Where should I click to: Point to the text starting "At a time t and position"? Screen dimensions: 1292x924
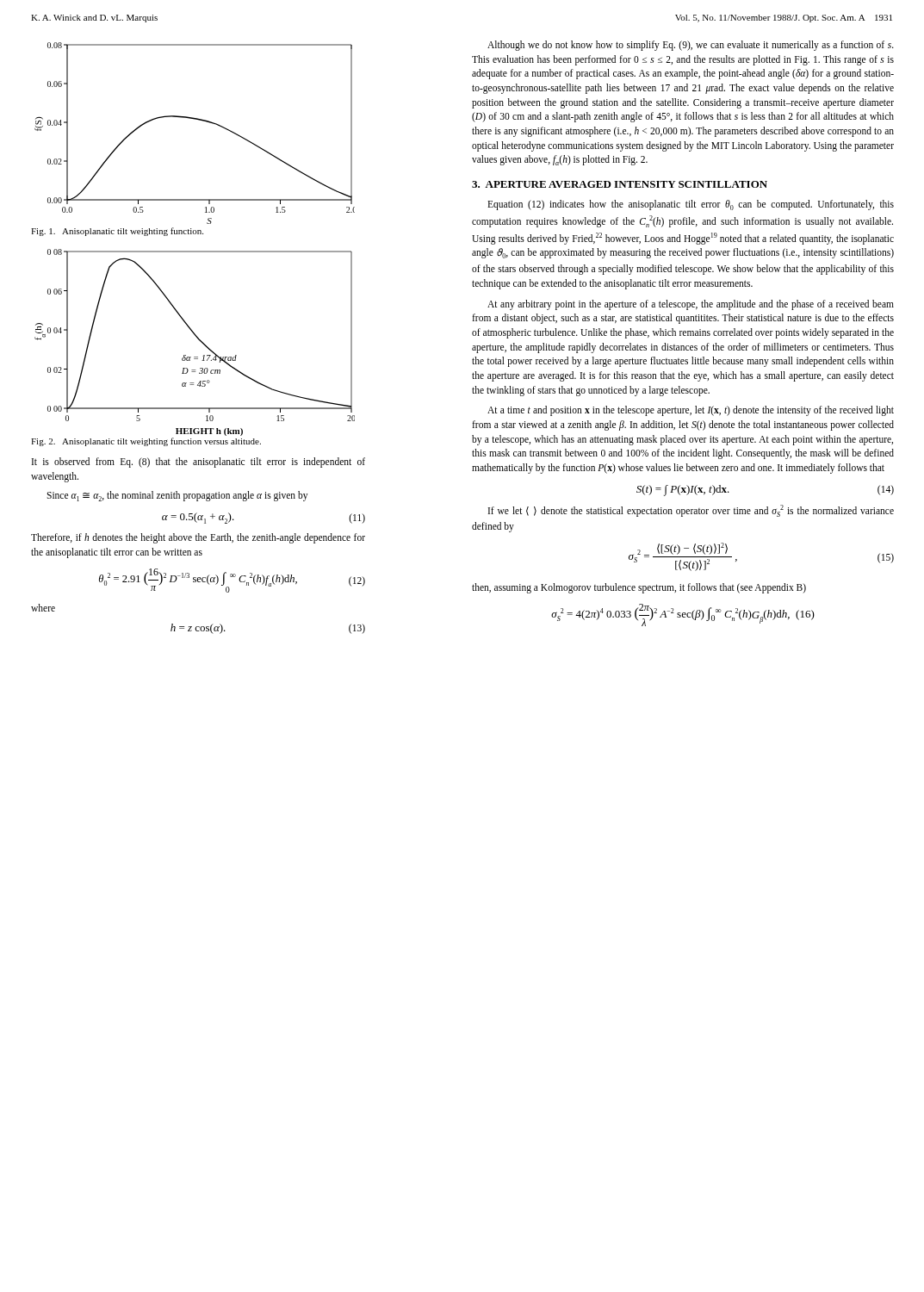click(x=683, y=439)
